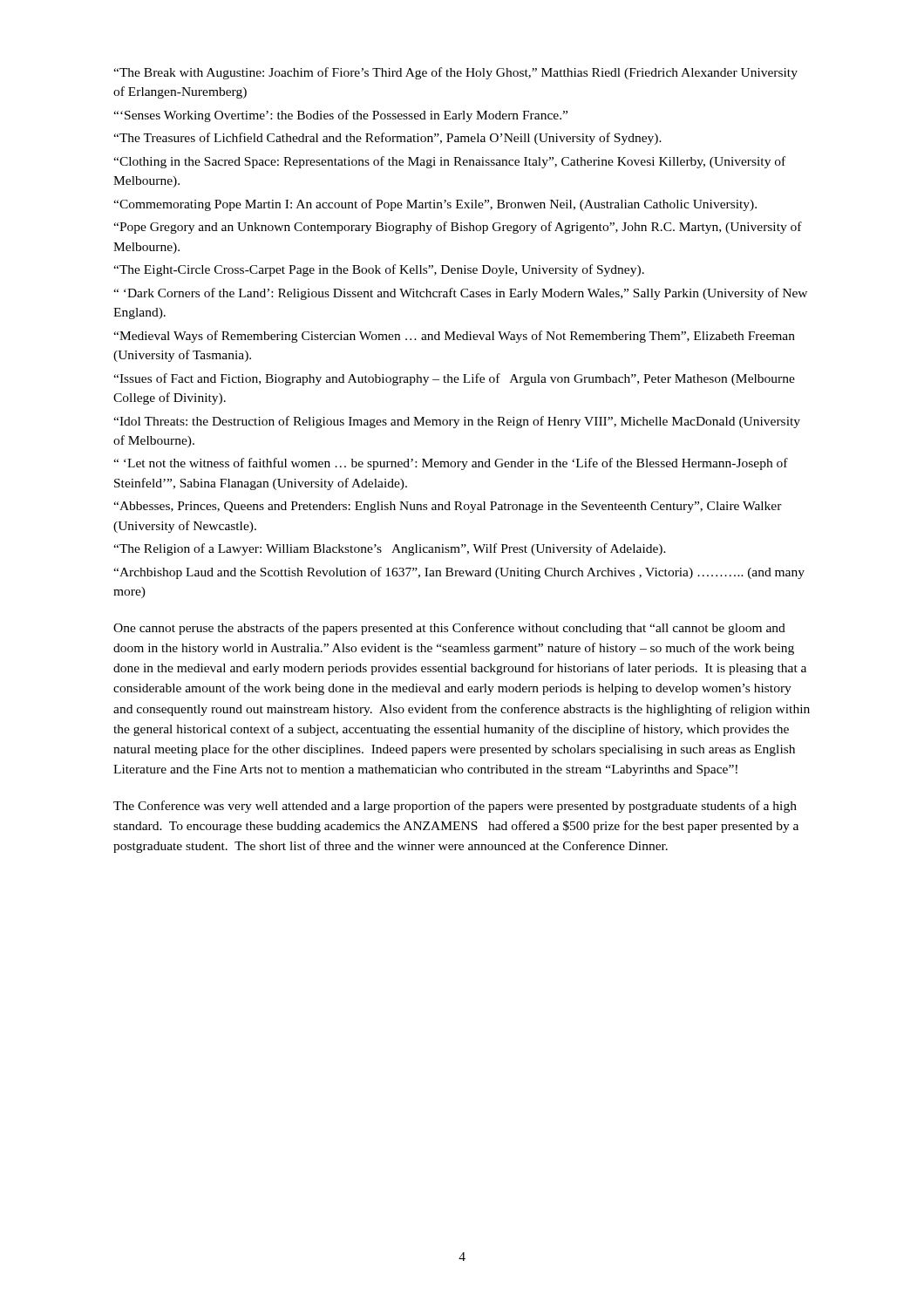Find the list item containing "“The Religion of a Lawyer:"

[390, 548]
